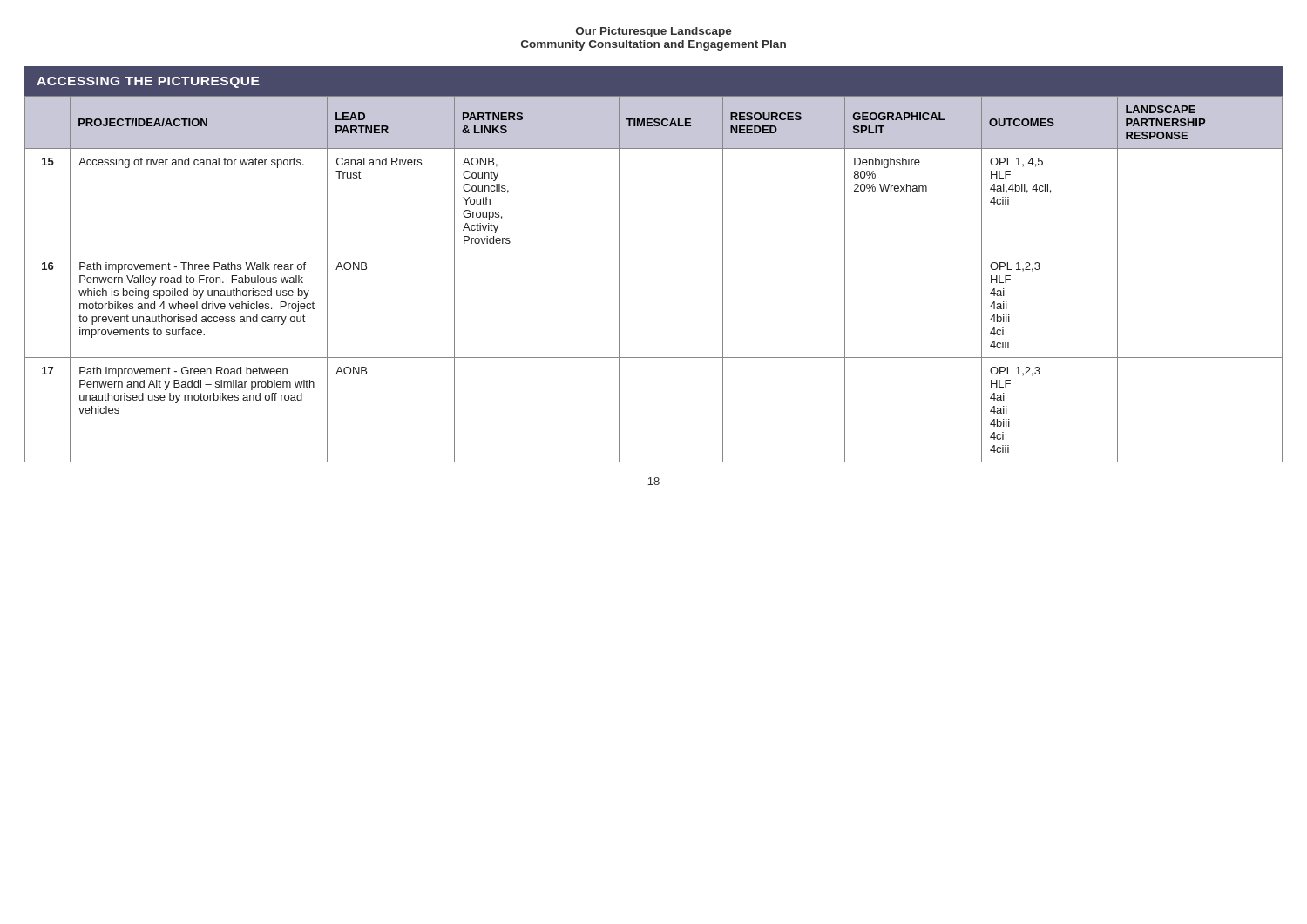This screenshot has height=924, width=1307.
Task: Find the table that mentions "AONB, County Councils,"
Action: pyautogui.click(x=654, y=279)
